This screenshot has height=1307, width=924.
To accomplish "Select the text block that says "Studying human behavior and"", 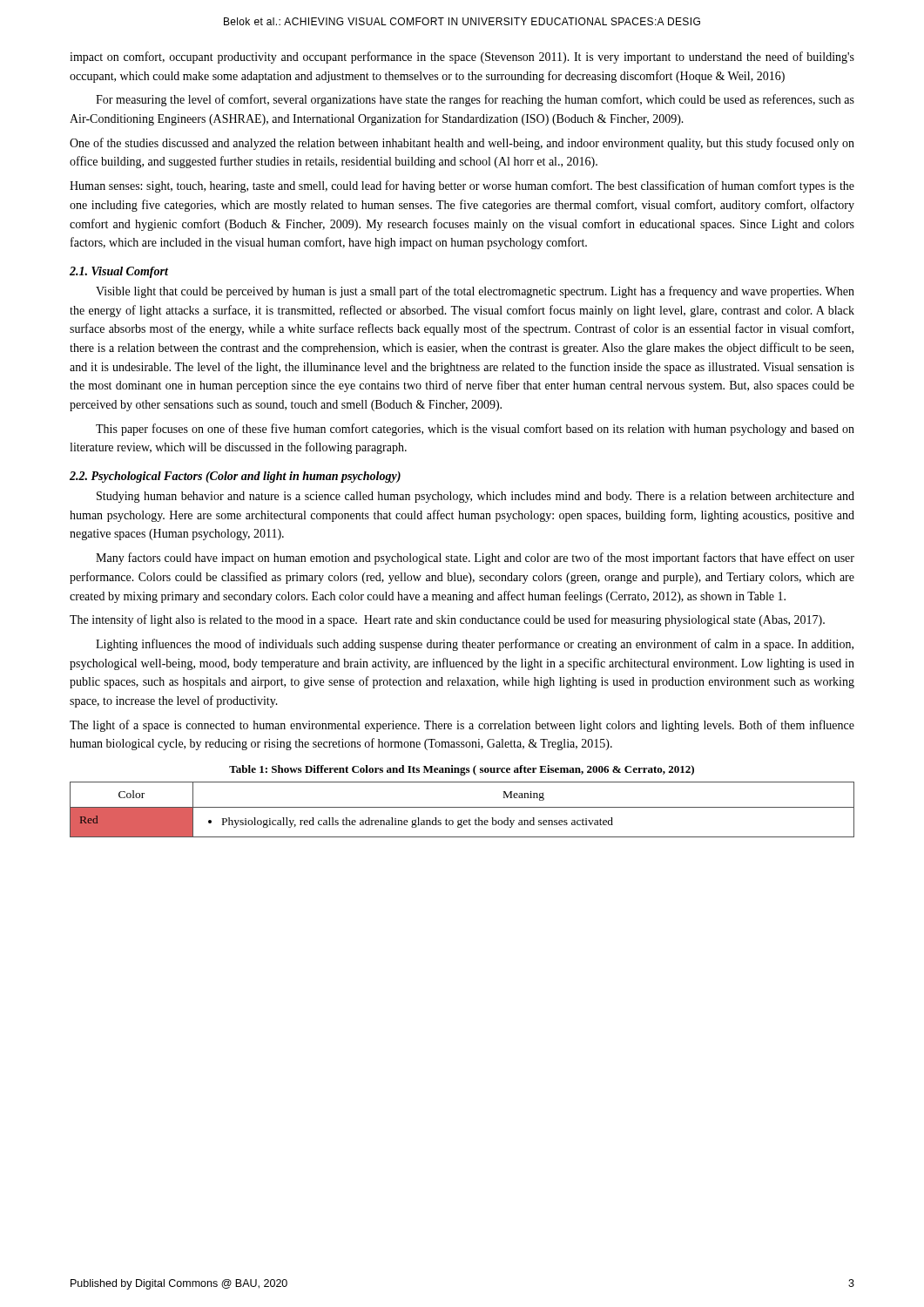I will pyautogui.click(x=462, y=620).
